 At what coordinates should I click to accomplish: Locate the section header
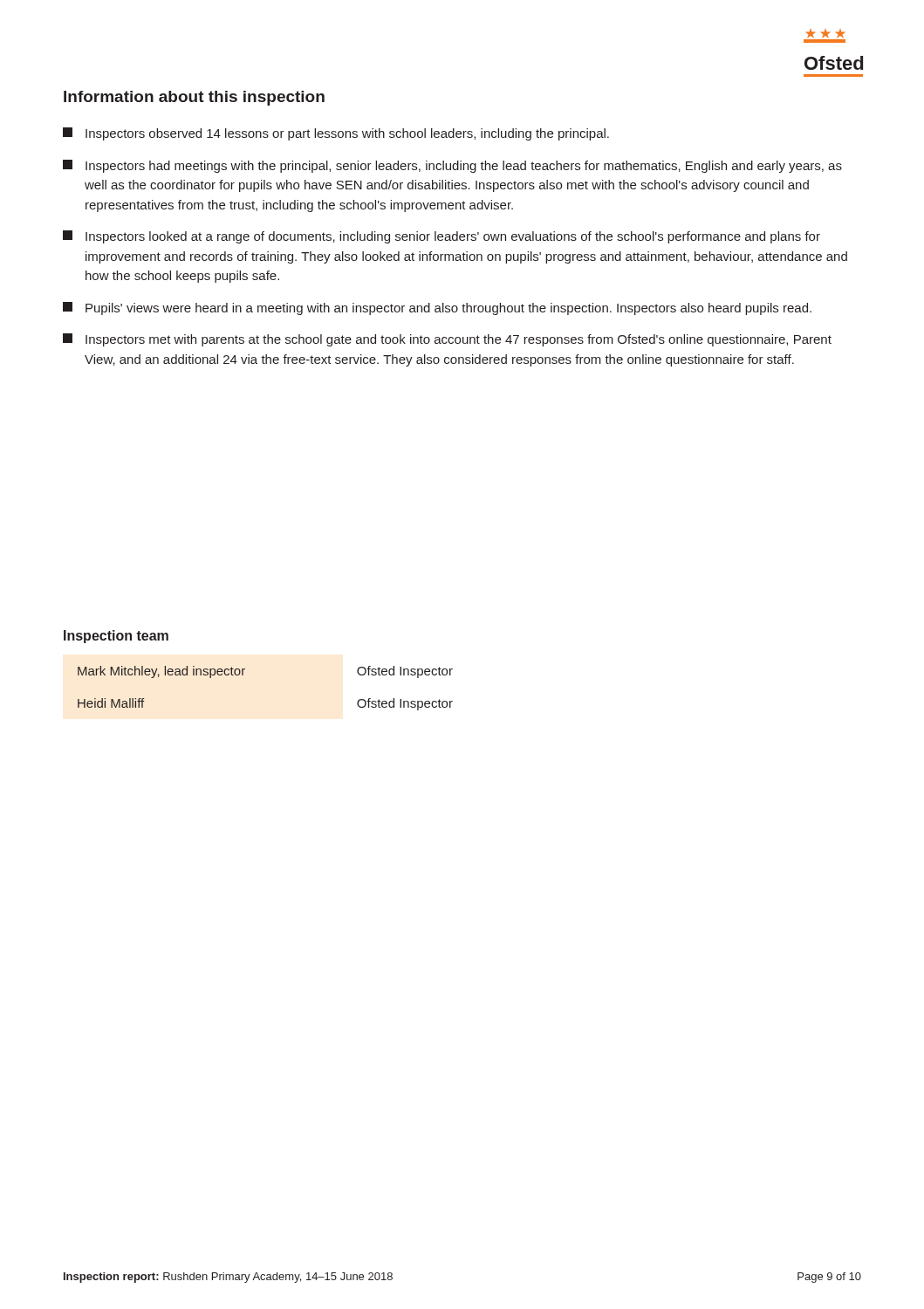pyautogui.click(x=116, y=636)
